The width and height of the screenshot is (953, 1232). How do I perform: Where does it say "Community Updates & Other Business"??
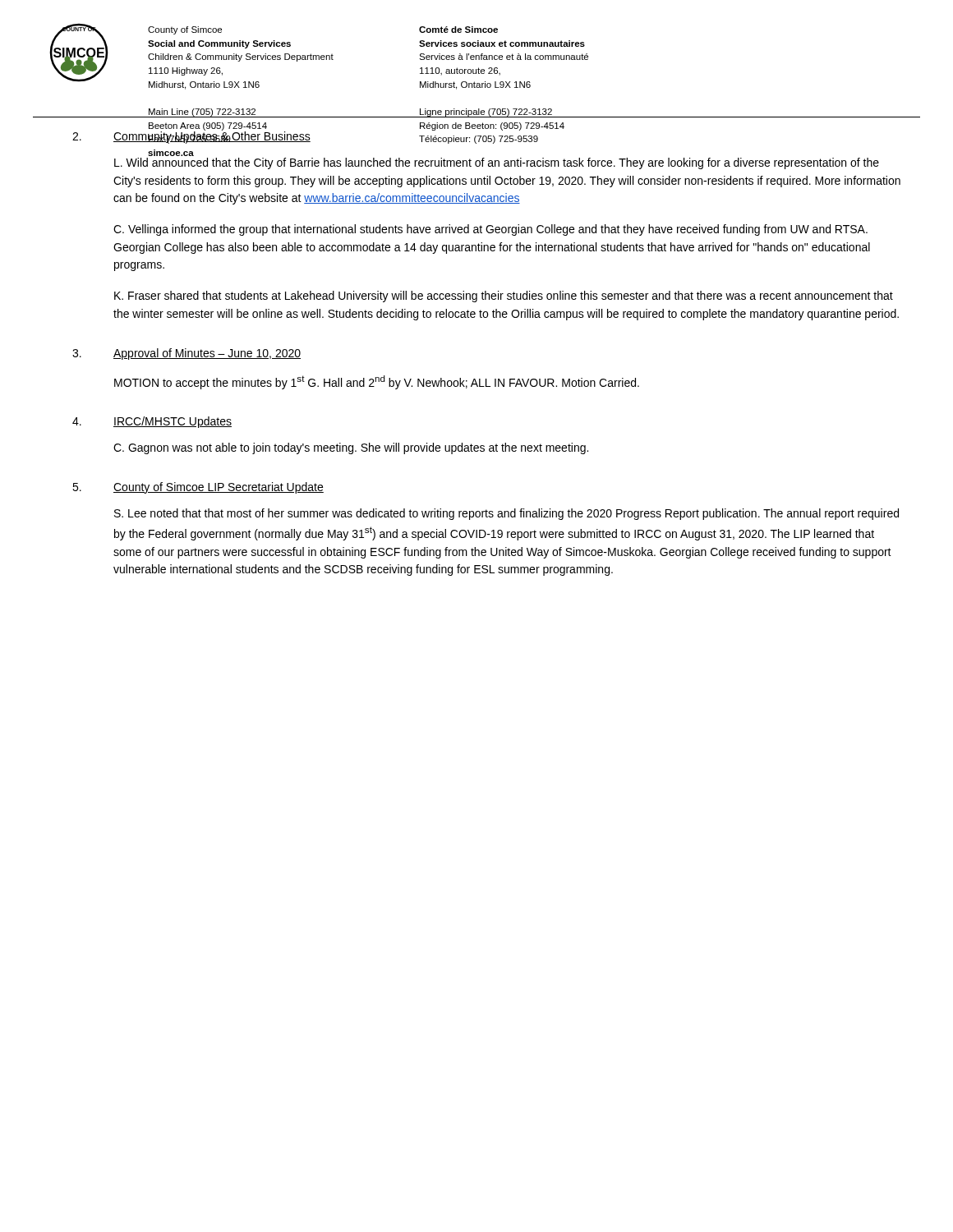point(212,136)
